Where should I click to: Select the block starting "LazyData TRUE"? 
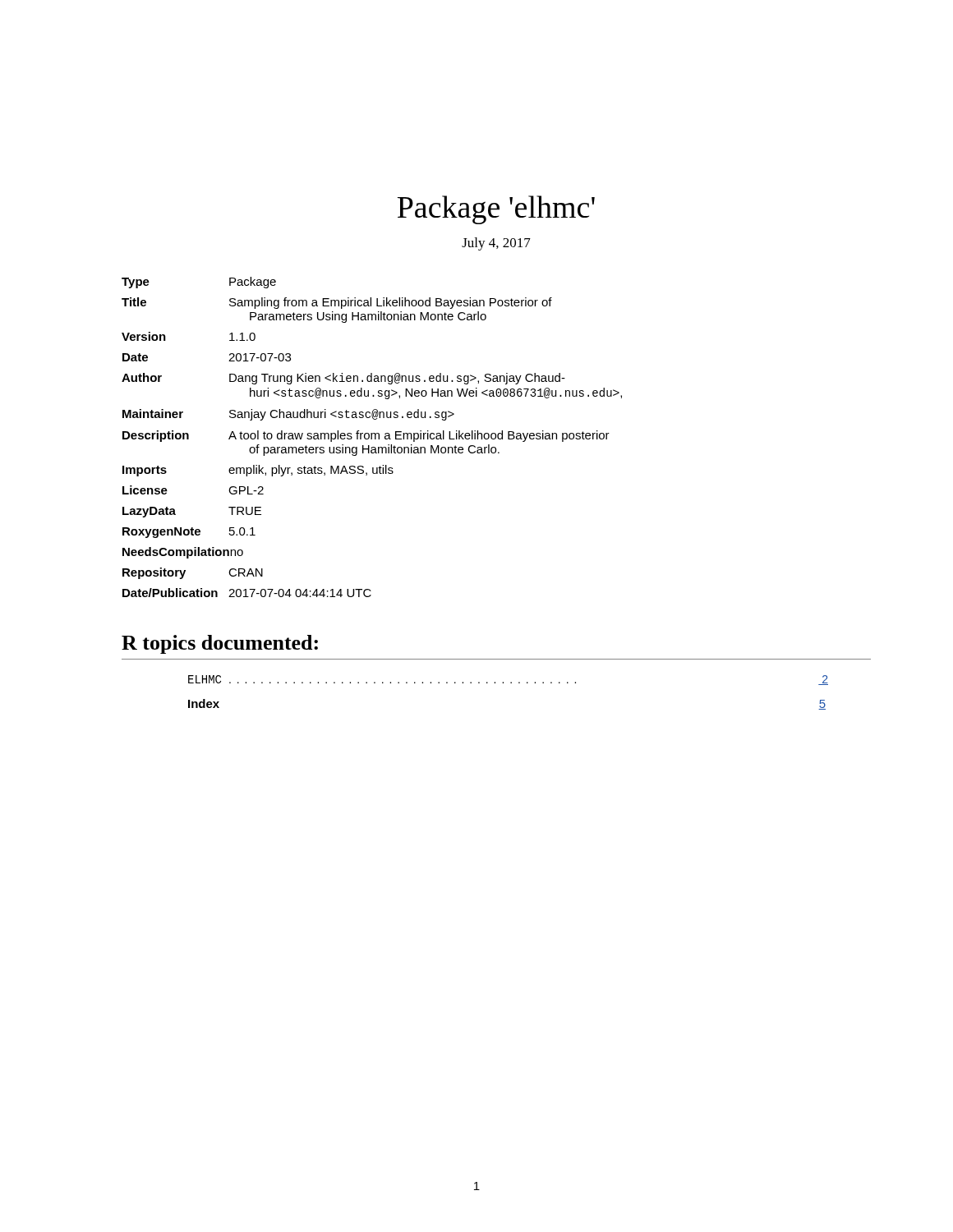click(135, 512)
